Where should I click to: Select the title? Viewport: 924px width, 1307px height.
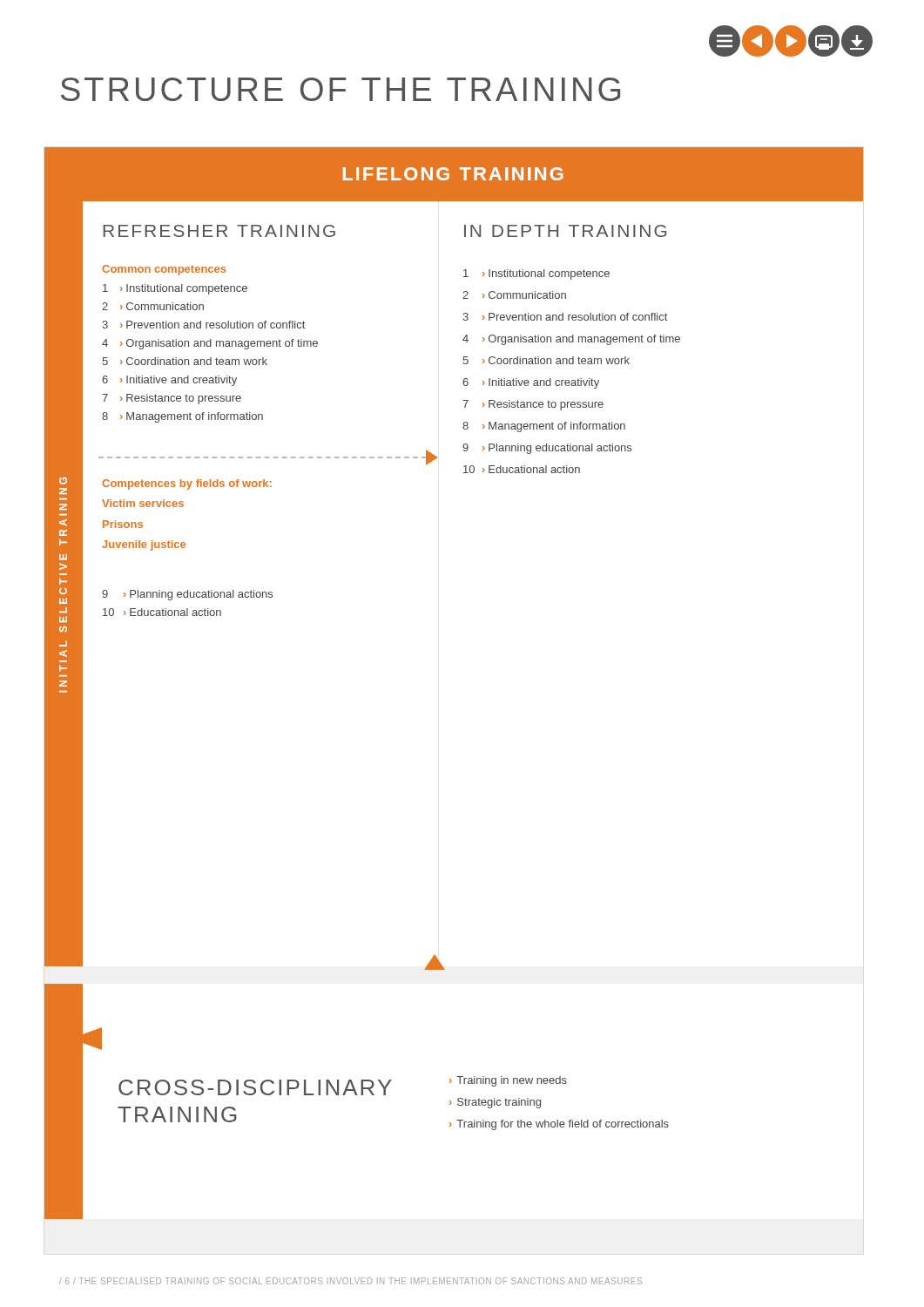click(x=342, y=90)
